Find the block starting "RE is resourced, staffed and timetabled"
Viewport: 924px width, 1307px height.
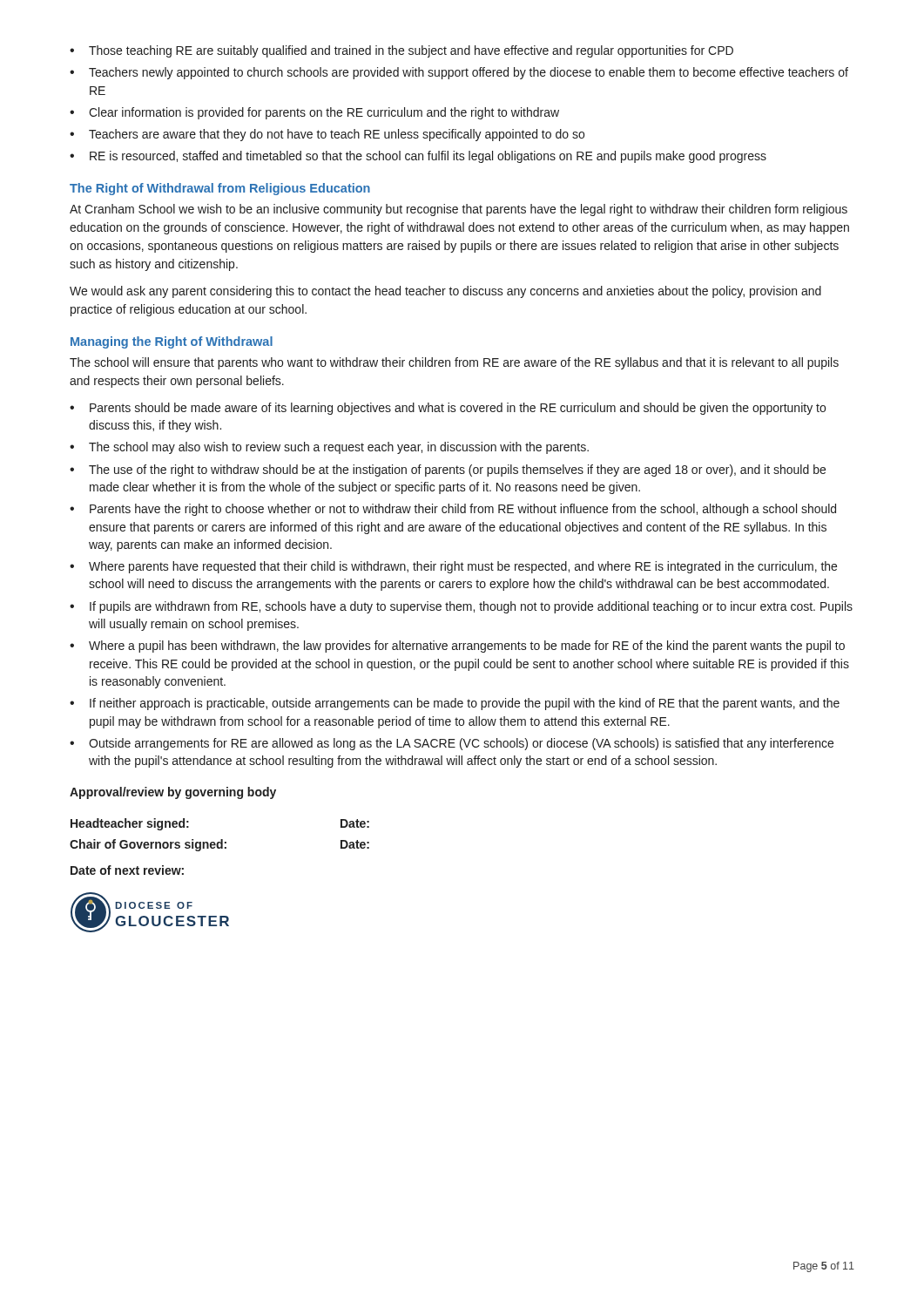point(428,156)
